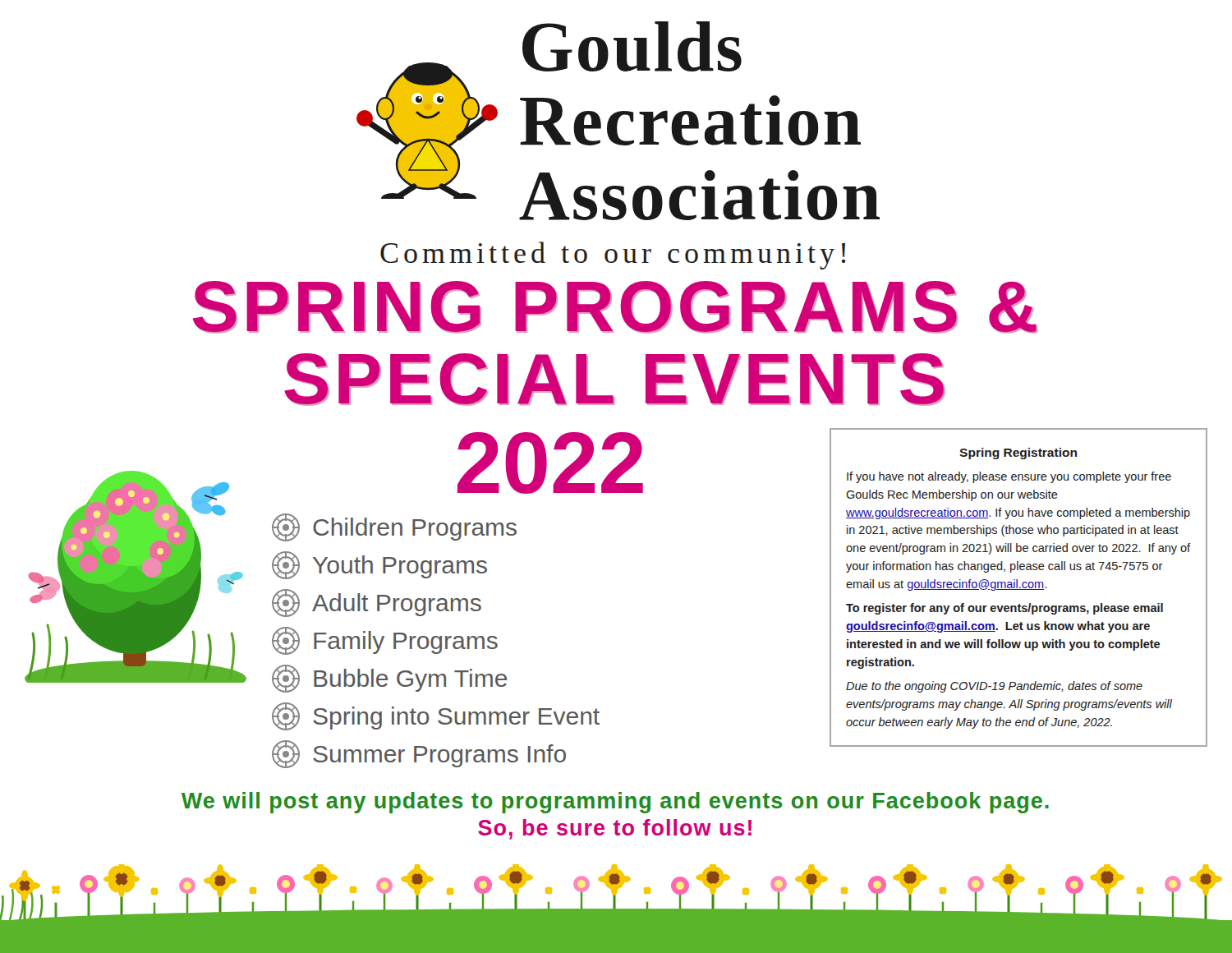1232x953 pixels.
Task: Find "SPRING PROGRAMS & SPECIAL EVENTS" on this page
Action: (616, 343)
